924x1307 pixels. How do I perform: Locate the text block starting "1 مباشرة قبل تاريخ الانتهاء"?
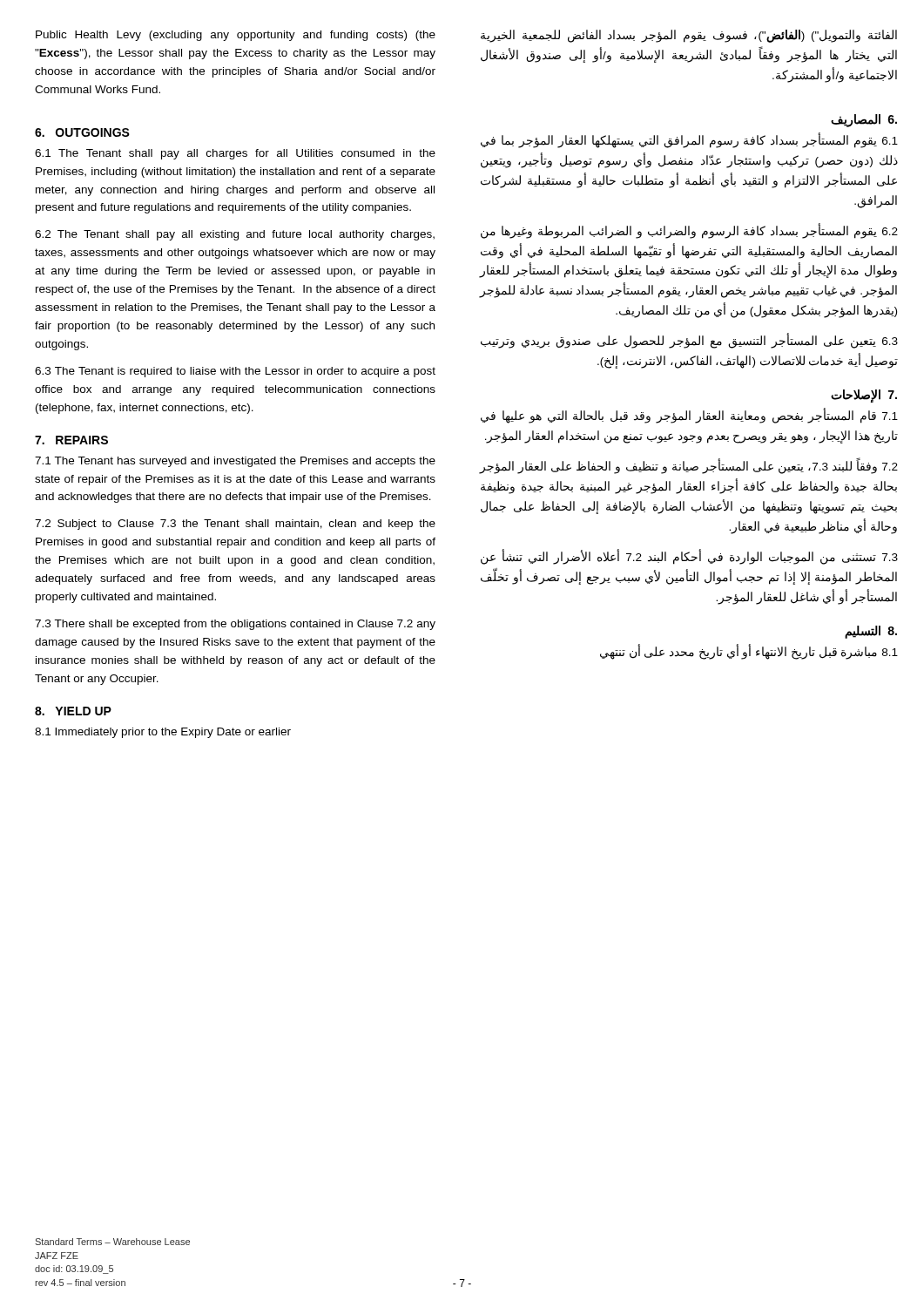pos(689,653)
